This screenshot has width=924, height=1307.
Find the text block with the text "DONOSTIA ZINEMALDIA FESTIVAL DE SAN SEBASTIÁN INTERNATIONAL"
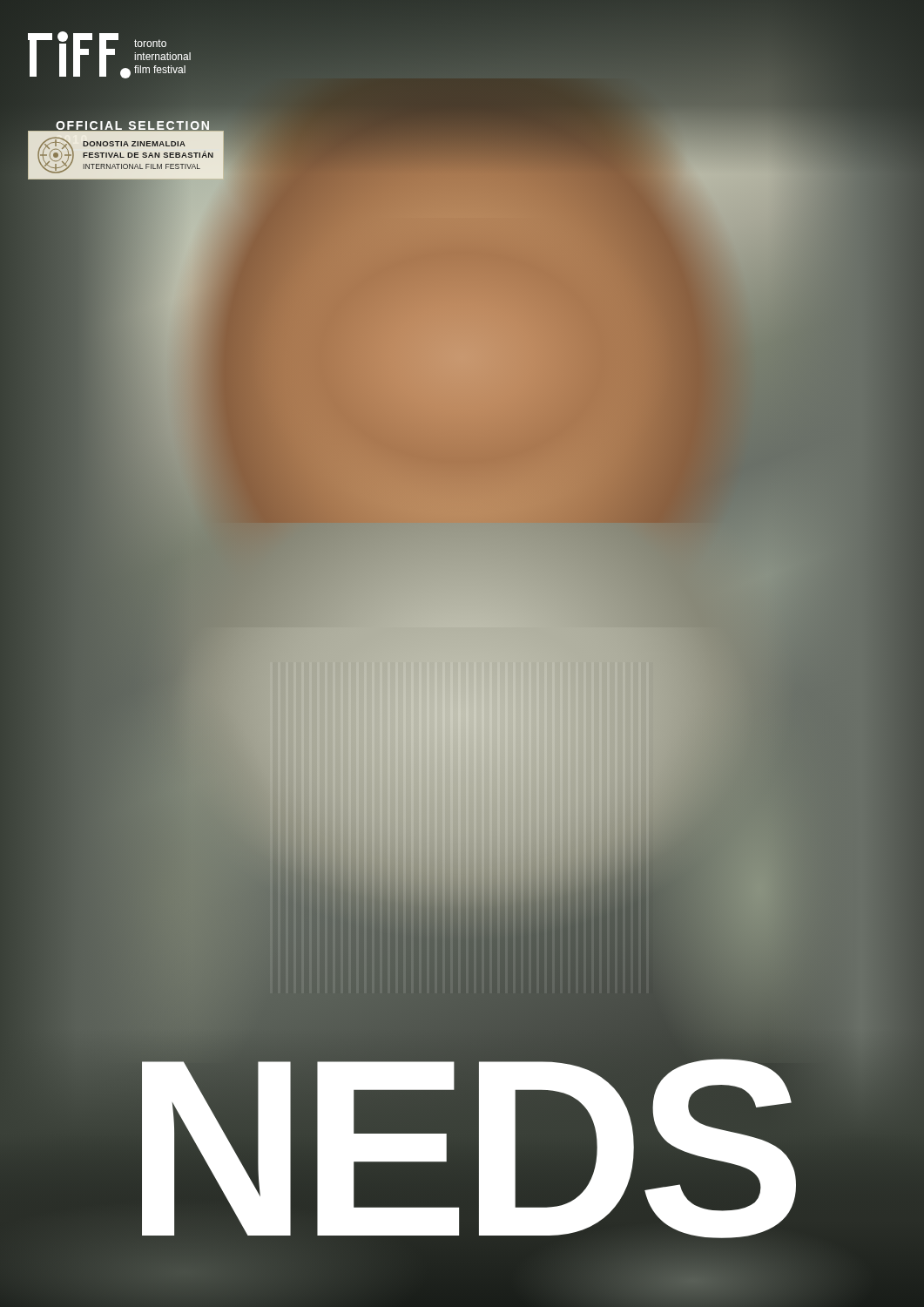coord(126,155)
